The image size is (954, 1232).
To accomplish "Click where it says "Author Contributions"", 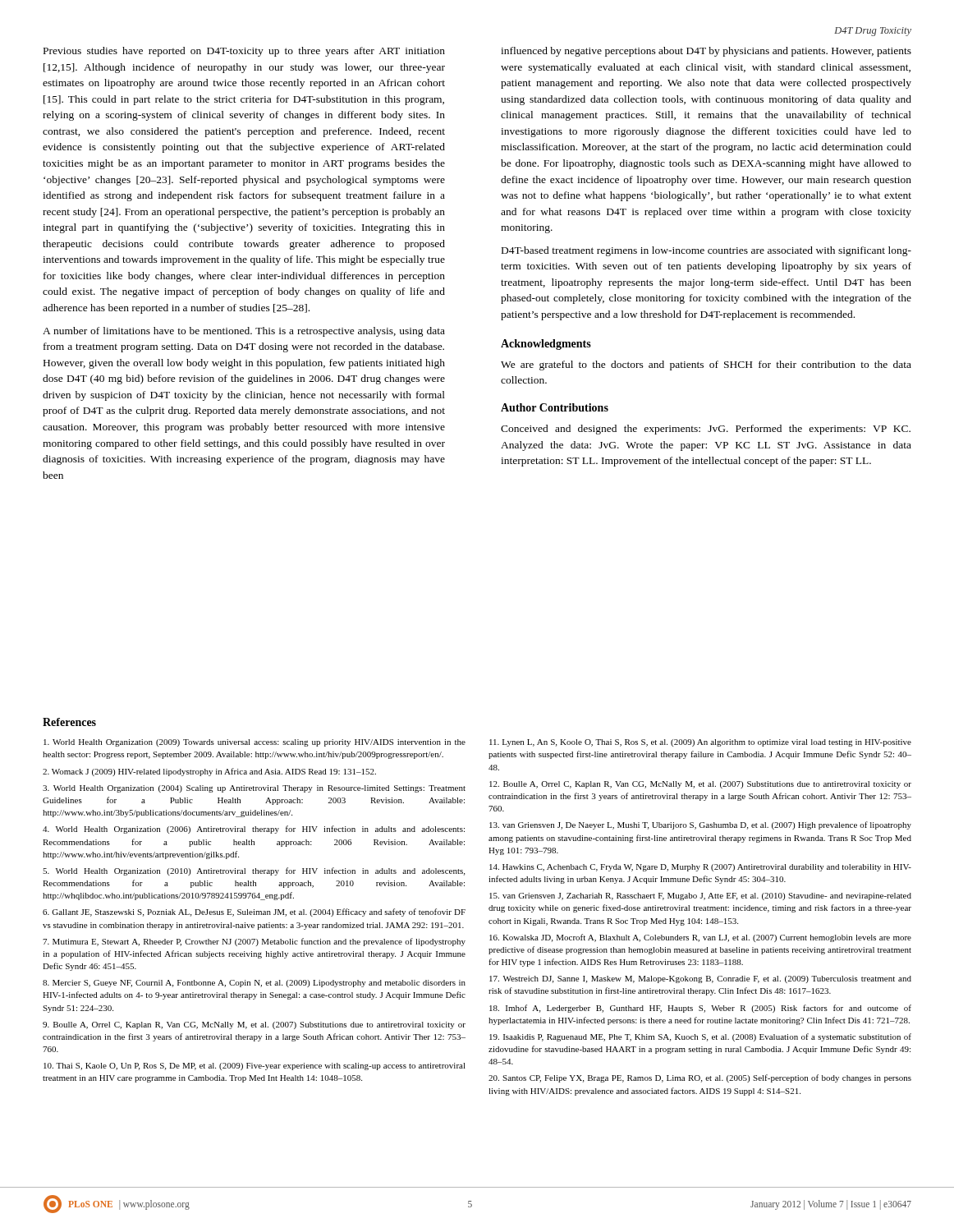I will (555, 408).
